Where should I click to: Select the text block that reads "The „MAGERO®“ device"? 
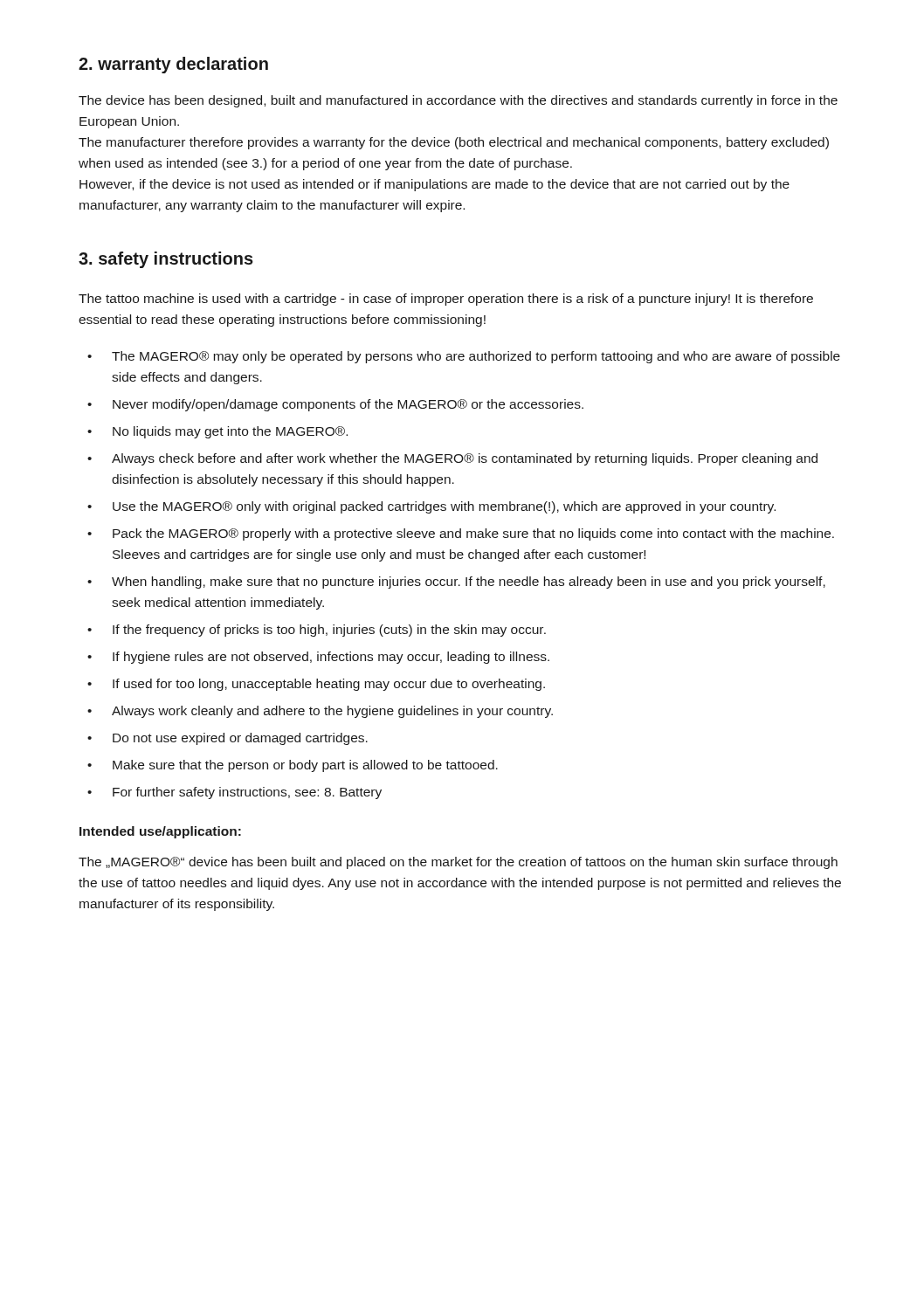coord(460,883)
